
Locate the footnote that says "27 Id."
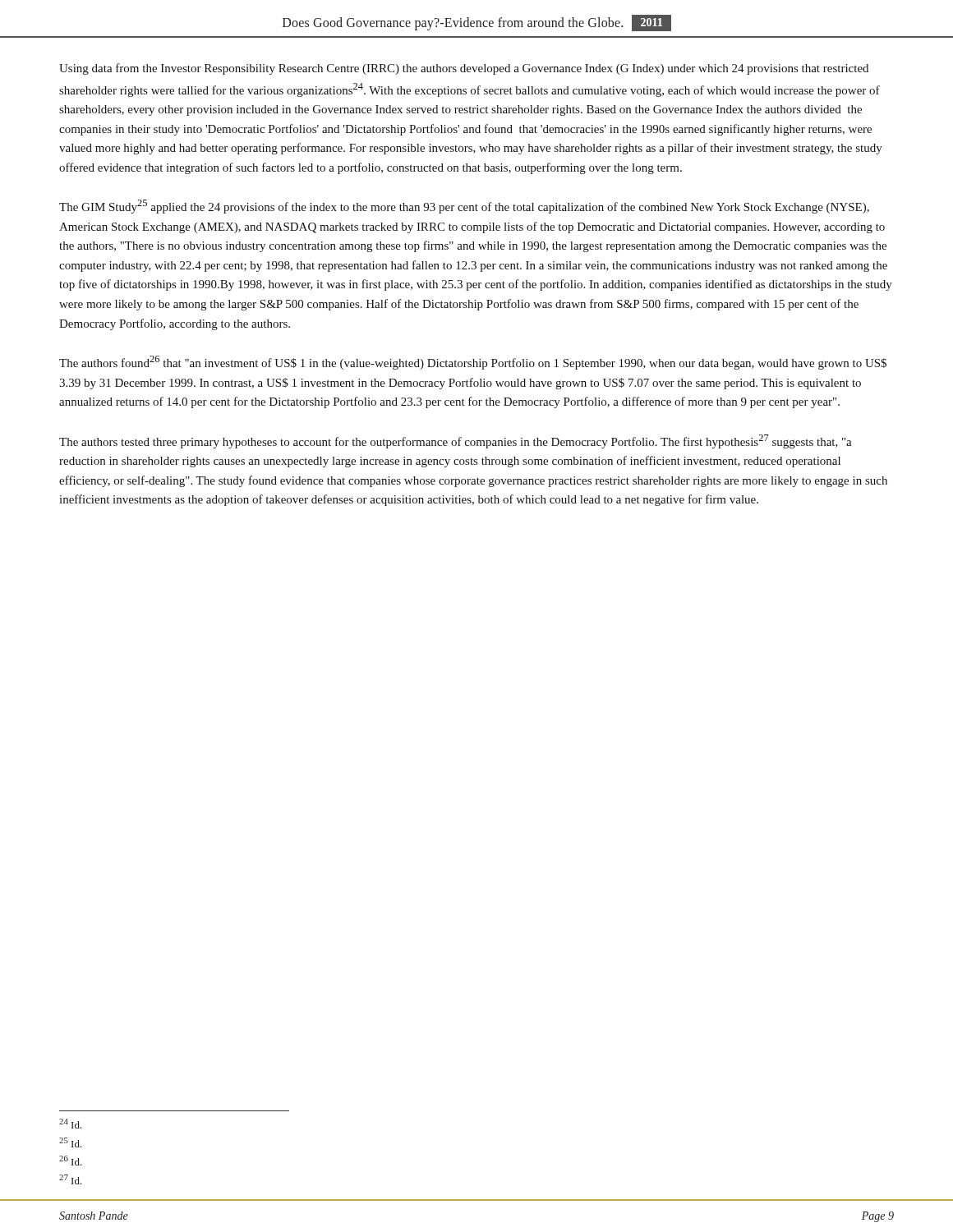point(71,1180)
